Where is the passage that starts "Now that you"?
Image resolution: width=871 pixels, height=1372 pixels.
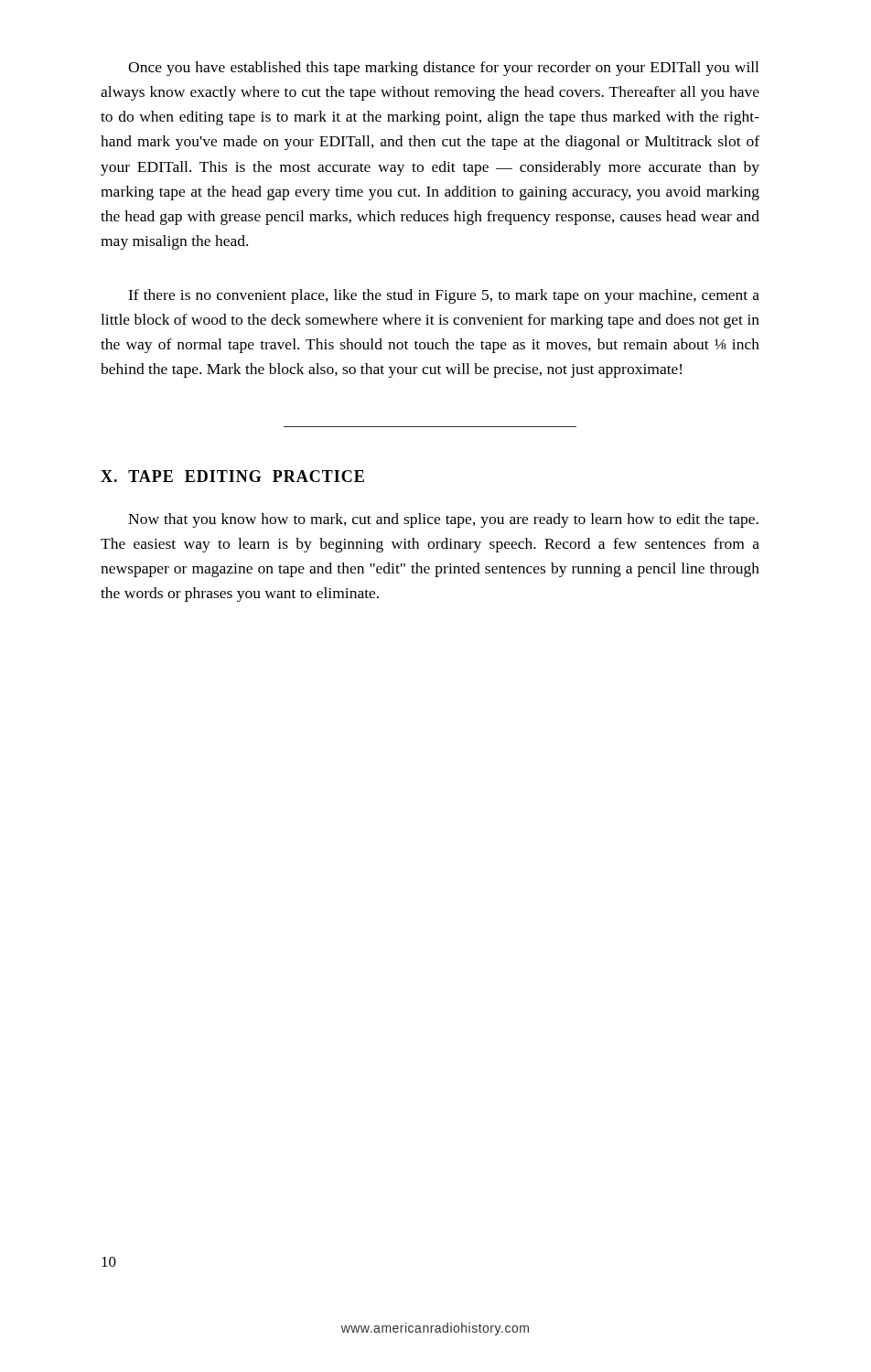click(430, 555)
